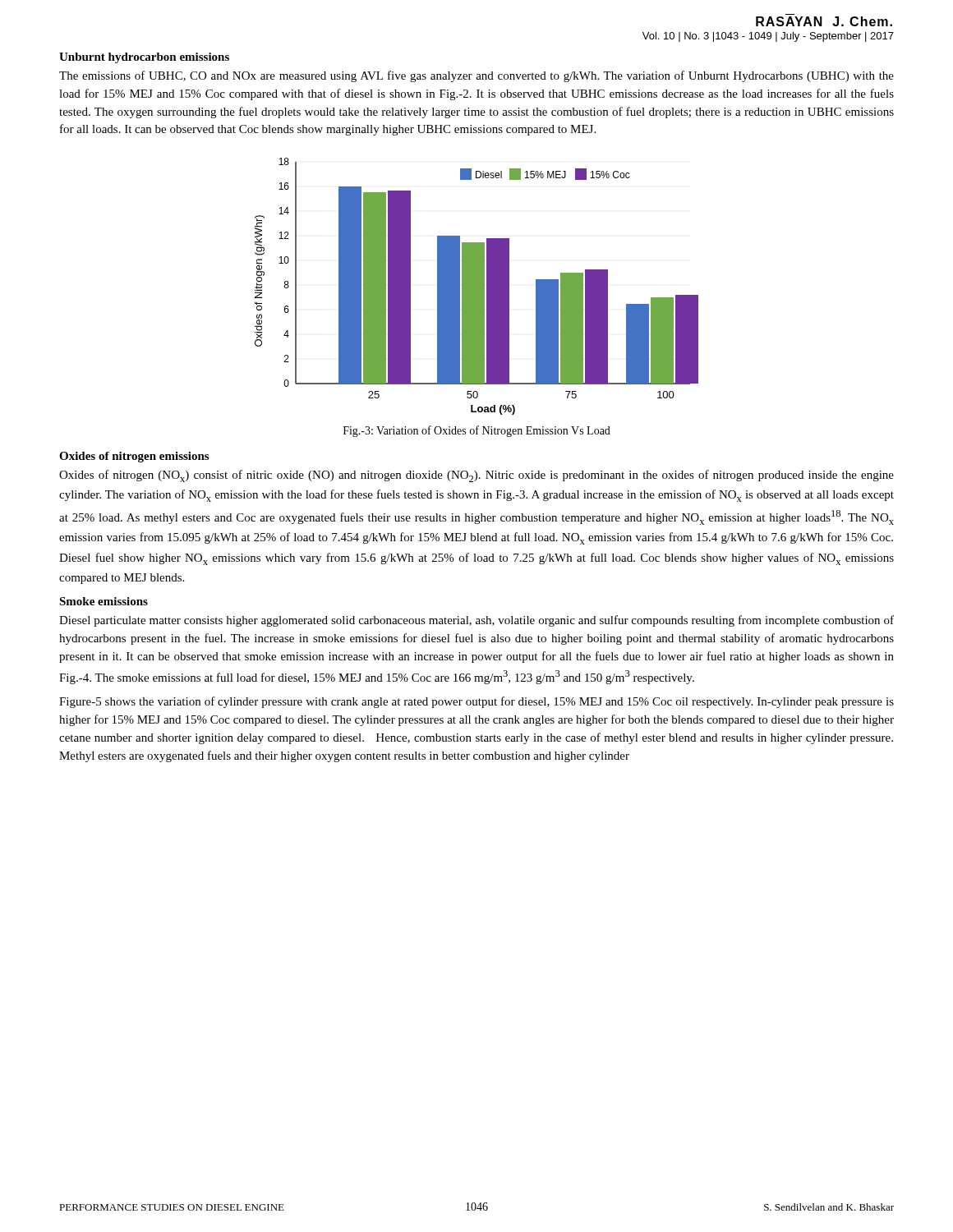
Task: Find the block on this page that starts "The emissions of UBHC,"
Action: point(476,102)
